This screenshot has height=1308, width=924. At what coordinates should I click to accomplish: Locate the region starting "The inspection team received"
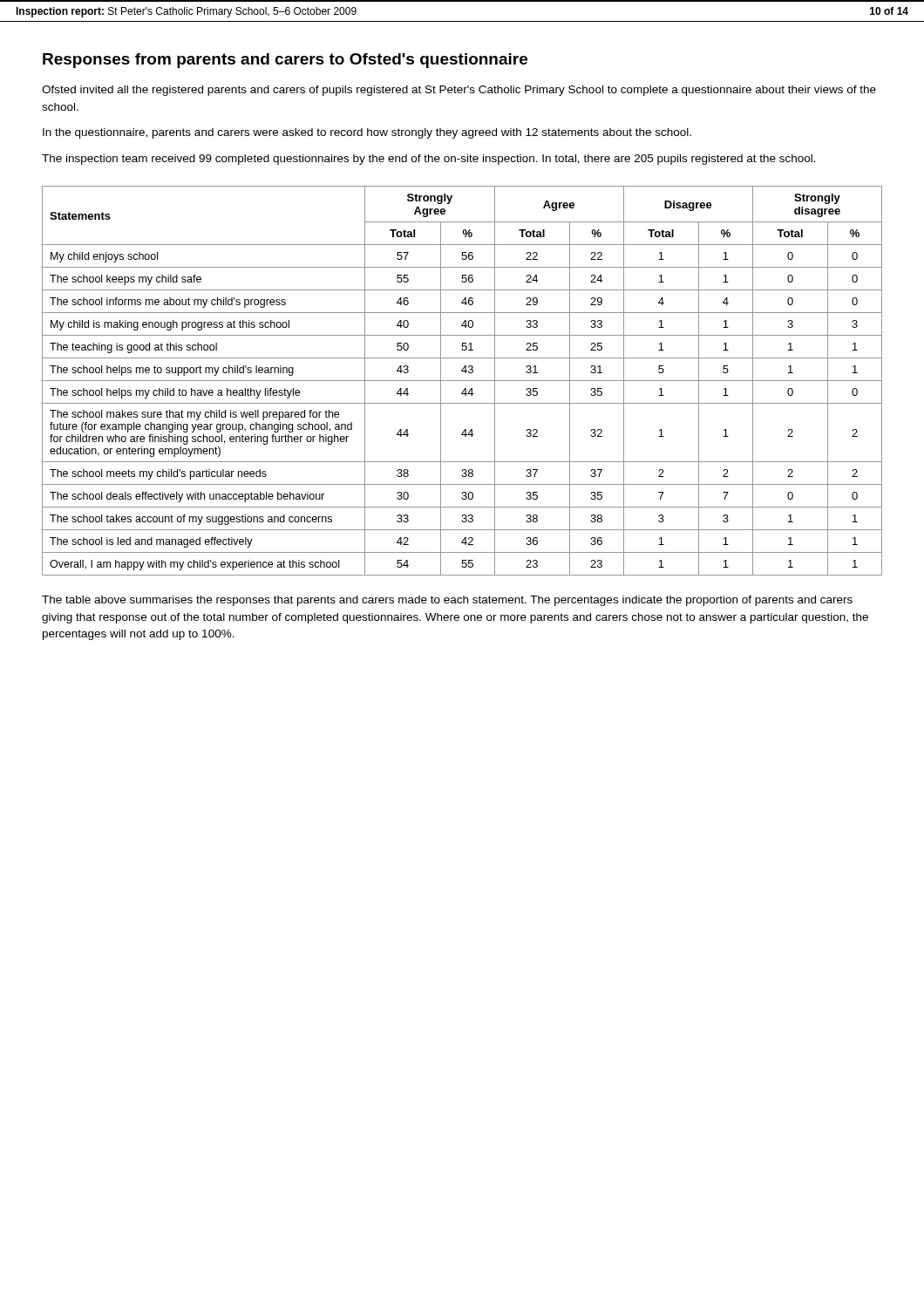429,158
